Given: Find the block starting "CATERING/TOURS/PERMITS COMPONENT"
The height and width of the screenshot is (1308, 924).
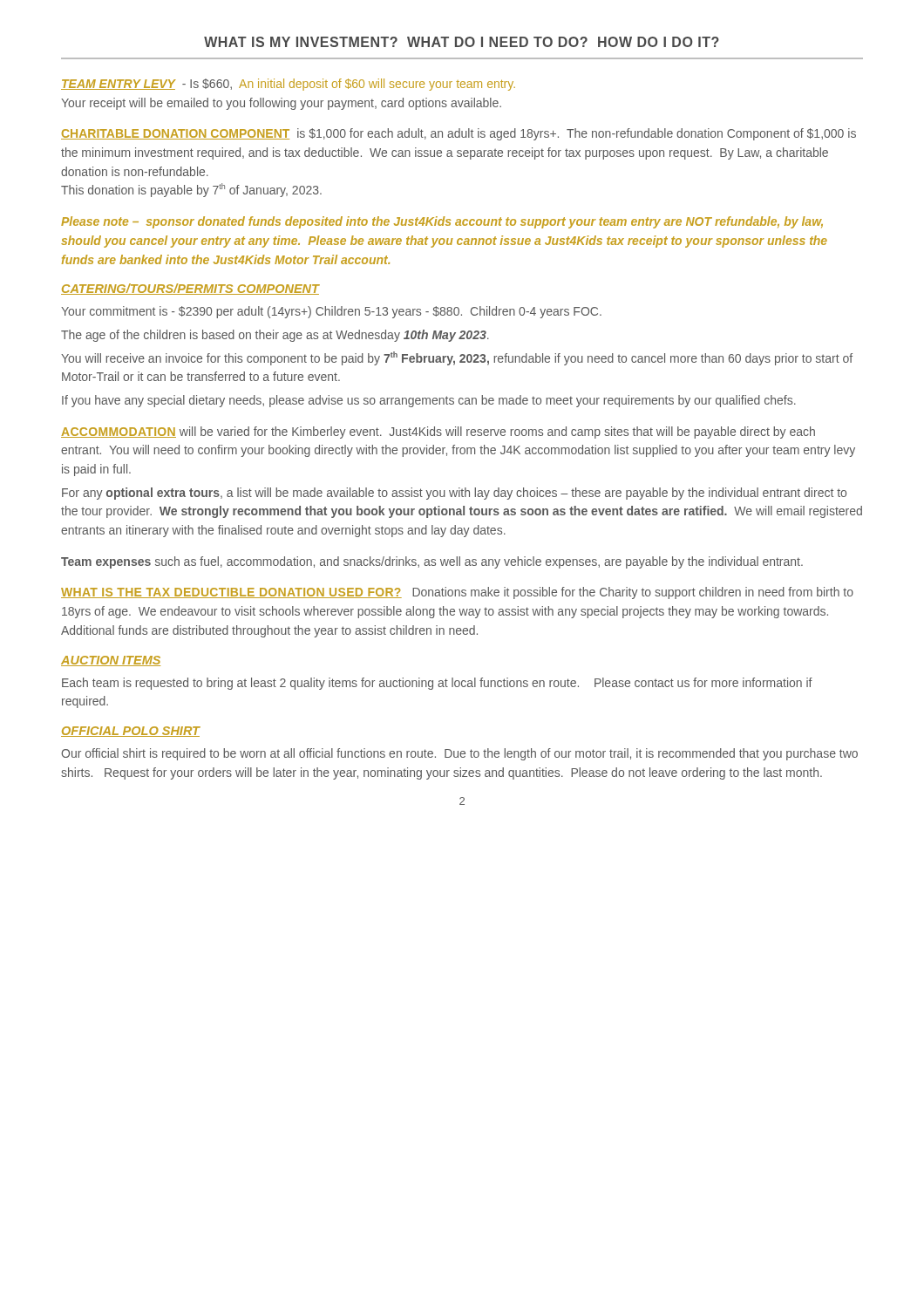Looking at the screenshot, I should click(x=190, y=289).
